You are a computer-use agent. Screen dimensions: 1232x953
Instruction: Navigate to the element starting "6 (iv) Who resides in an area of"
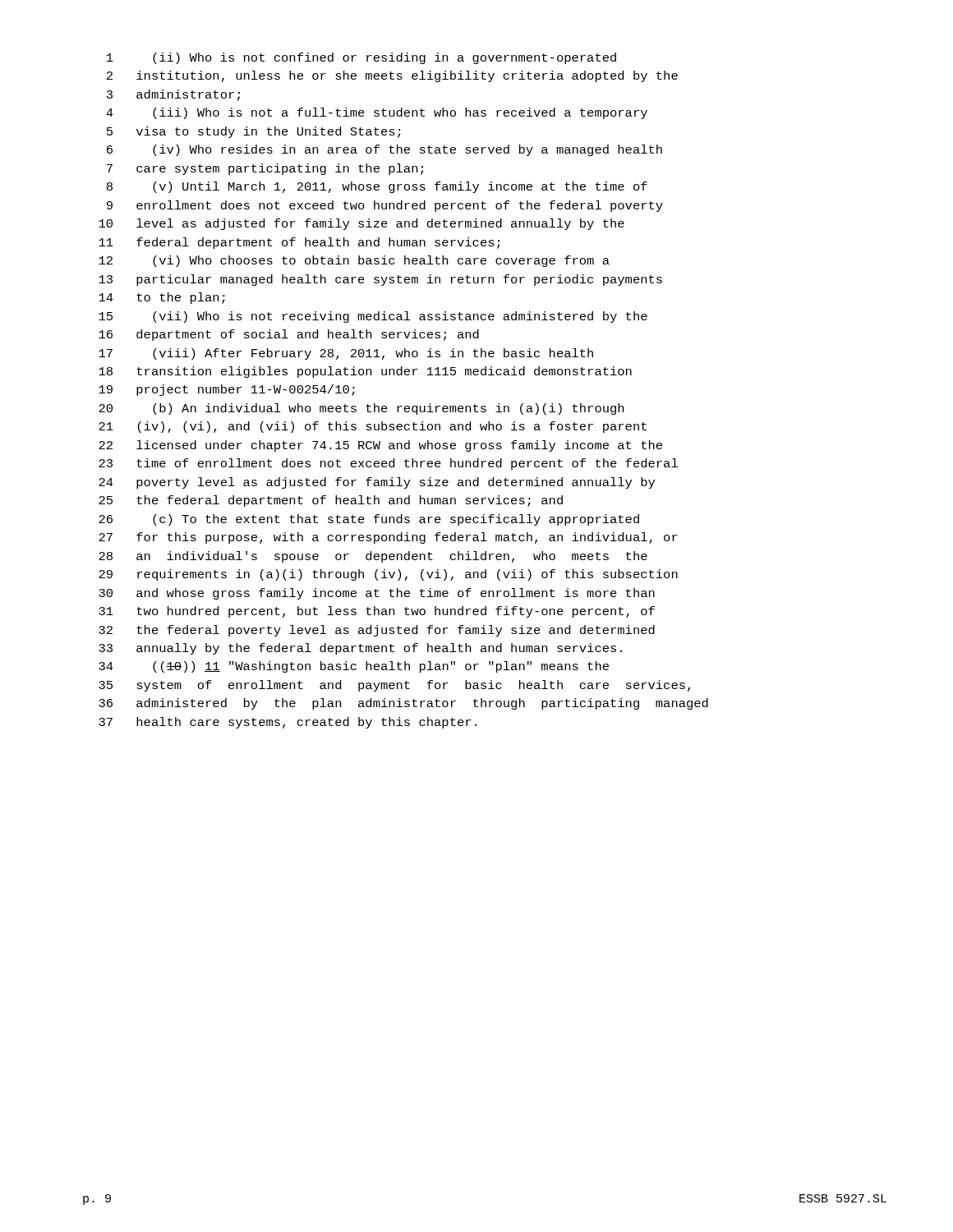(485, 160)
